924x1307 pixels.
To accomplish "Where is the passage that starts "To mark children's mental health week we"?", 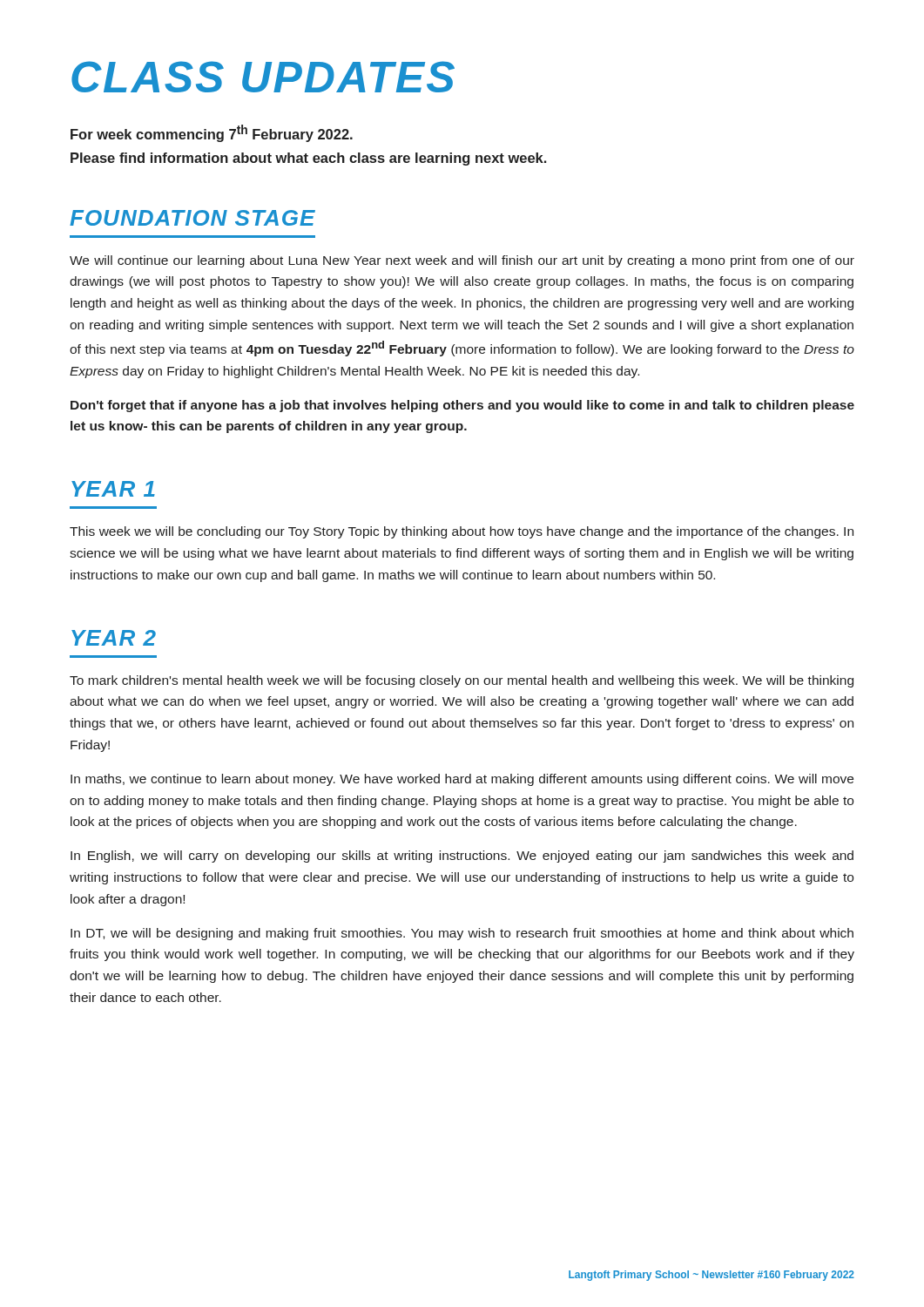I will point(462,712).
